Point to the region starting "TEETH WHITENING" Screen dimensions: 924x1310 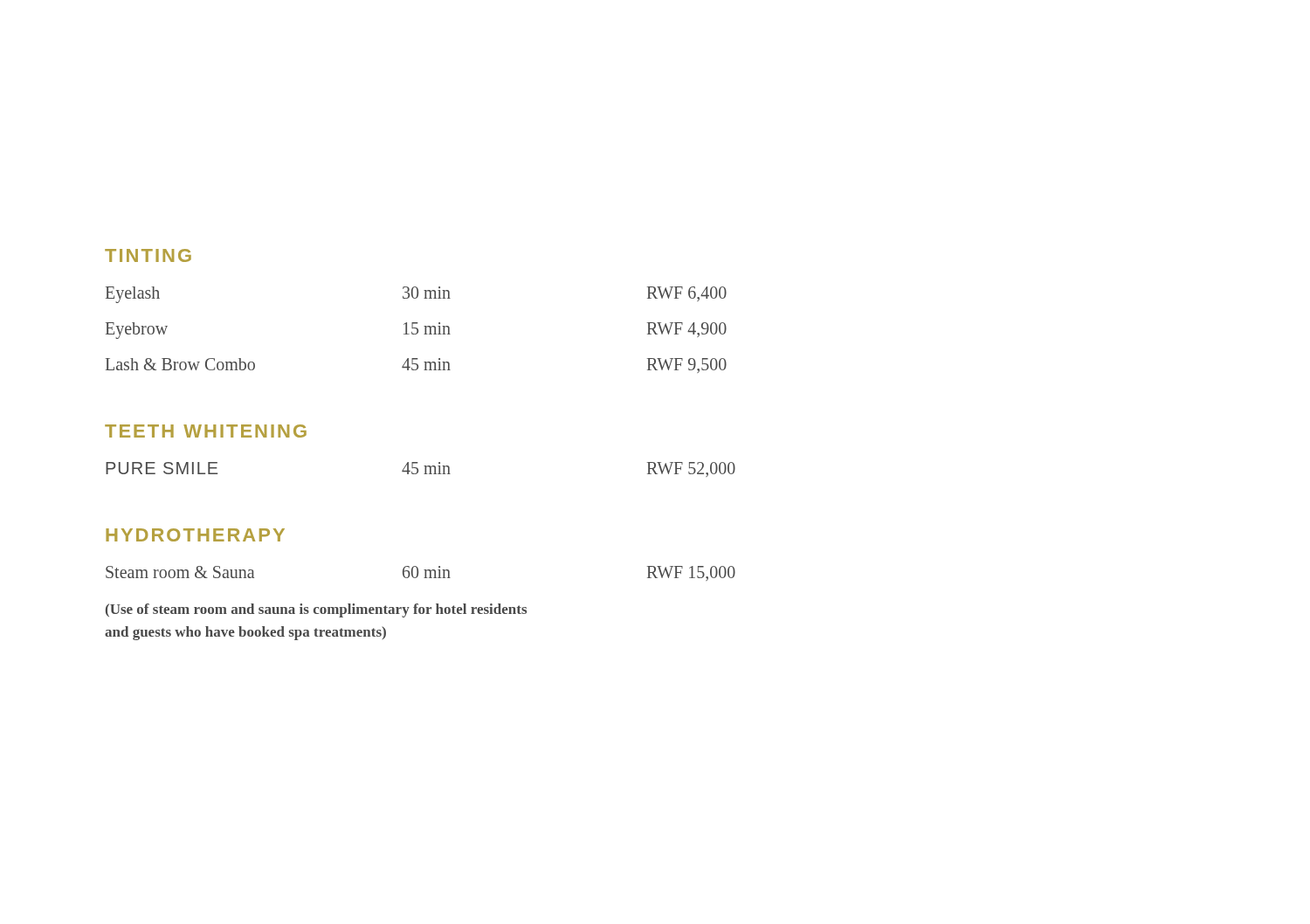207,431
